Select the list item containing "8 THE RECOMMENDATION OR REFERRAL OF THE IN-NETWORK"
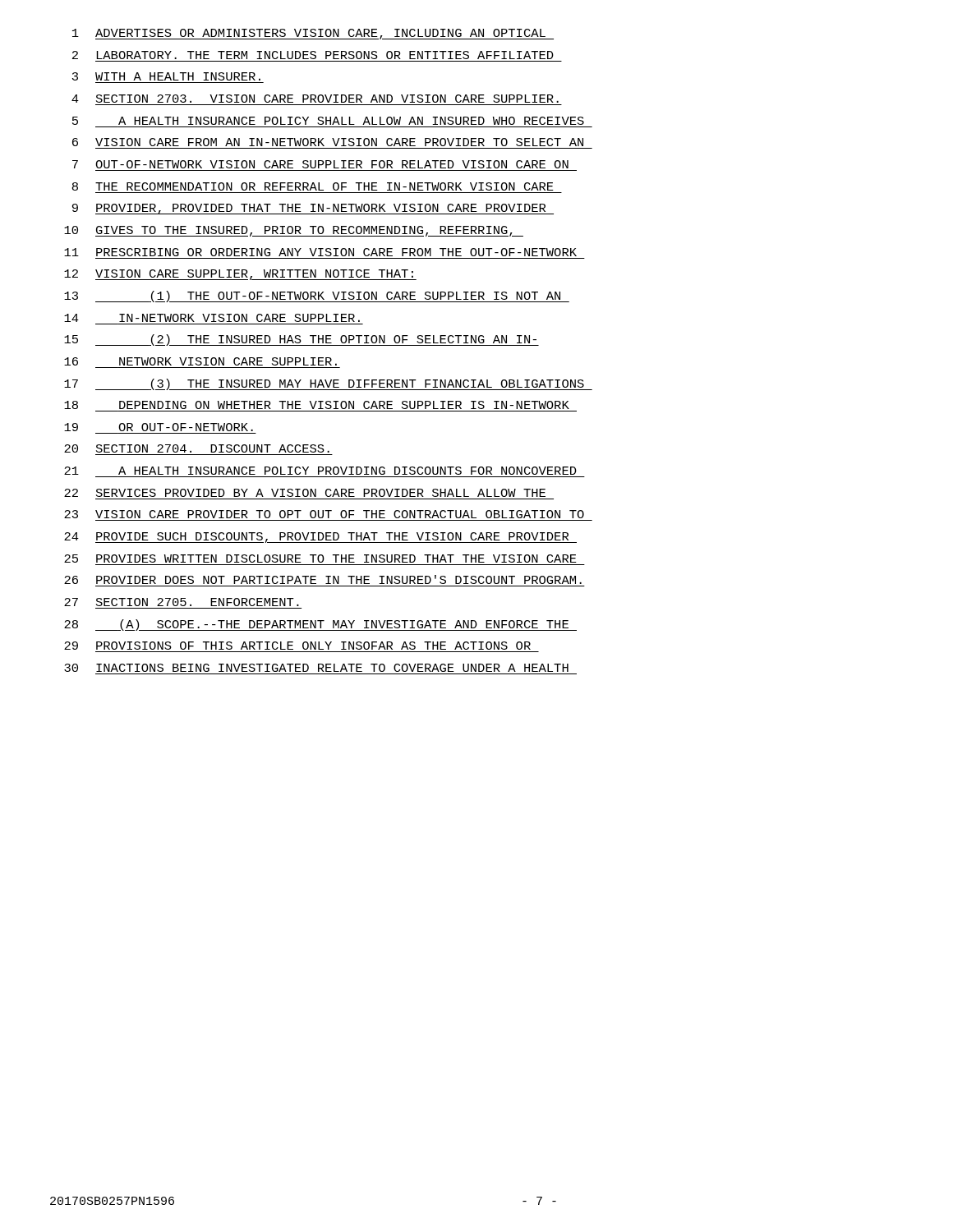The width and height of the screenshot is (953, 1232). [x=305, y=187]
